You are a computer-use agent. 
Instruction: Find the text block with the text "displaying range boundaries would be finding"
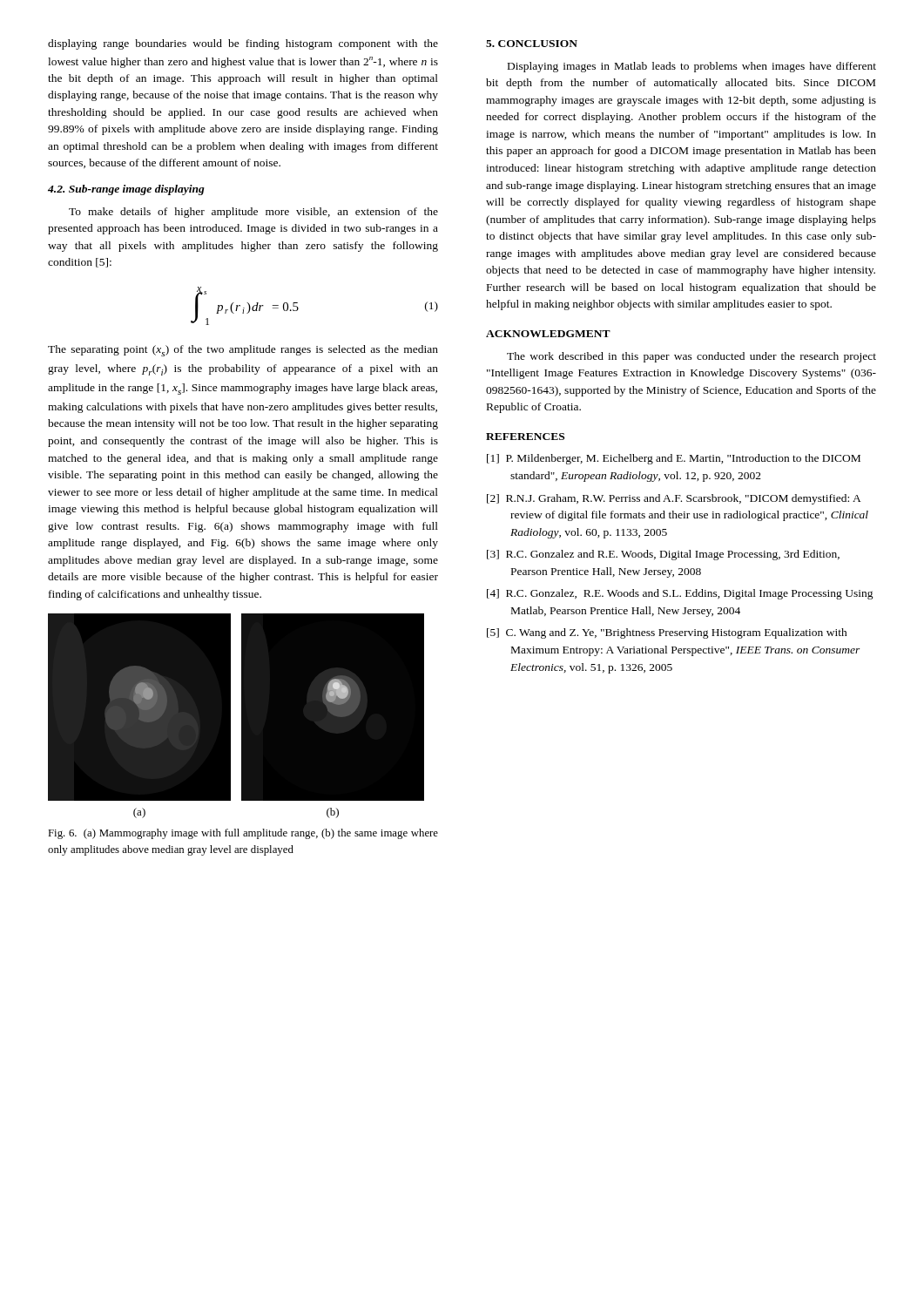pos(243,103)
